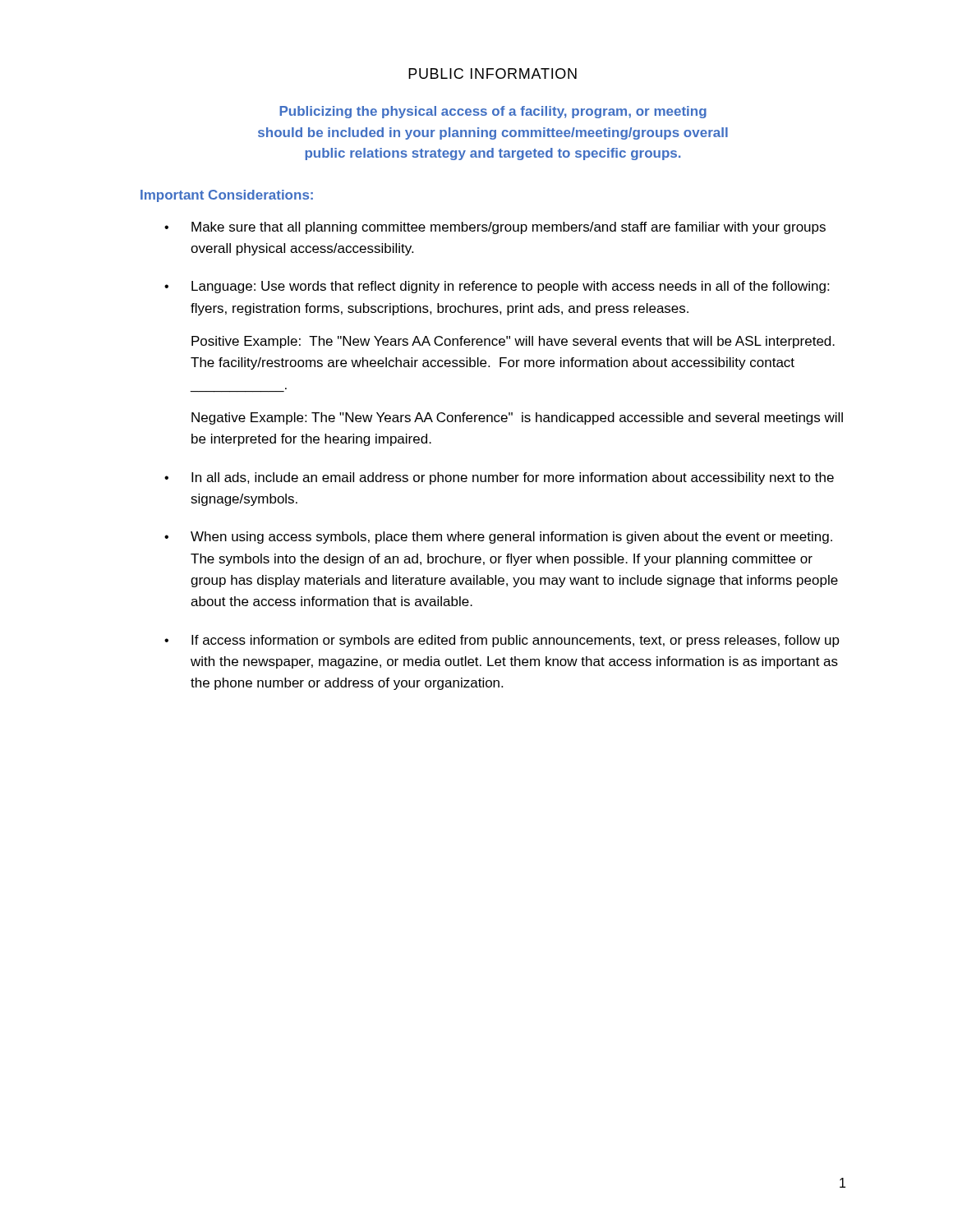Locate the text "PUBLIC INFORMATION"
The image size is (953, 1232).
click(493, 74)
